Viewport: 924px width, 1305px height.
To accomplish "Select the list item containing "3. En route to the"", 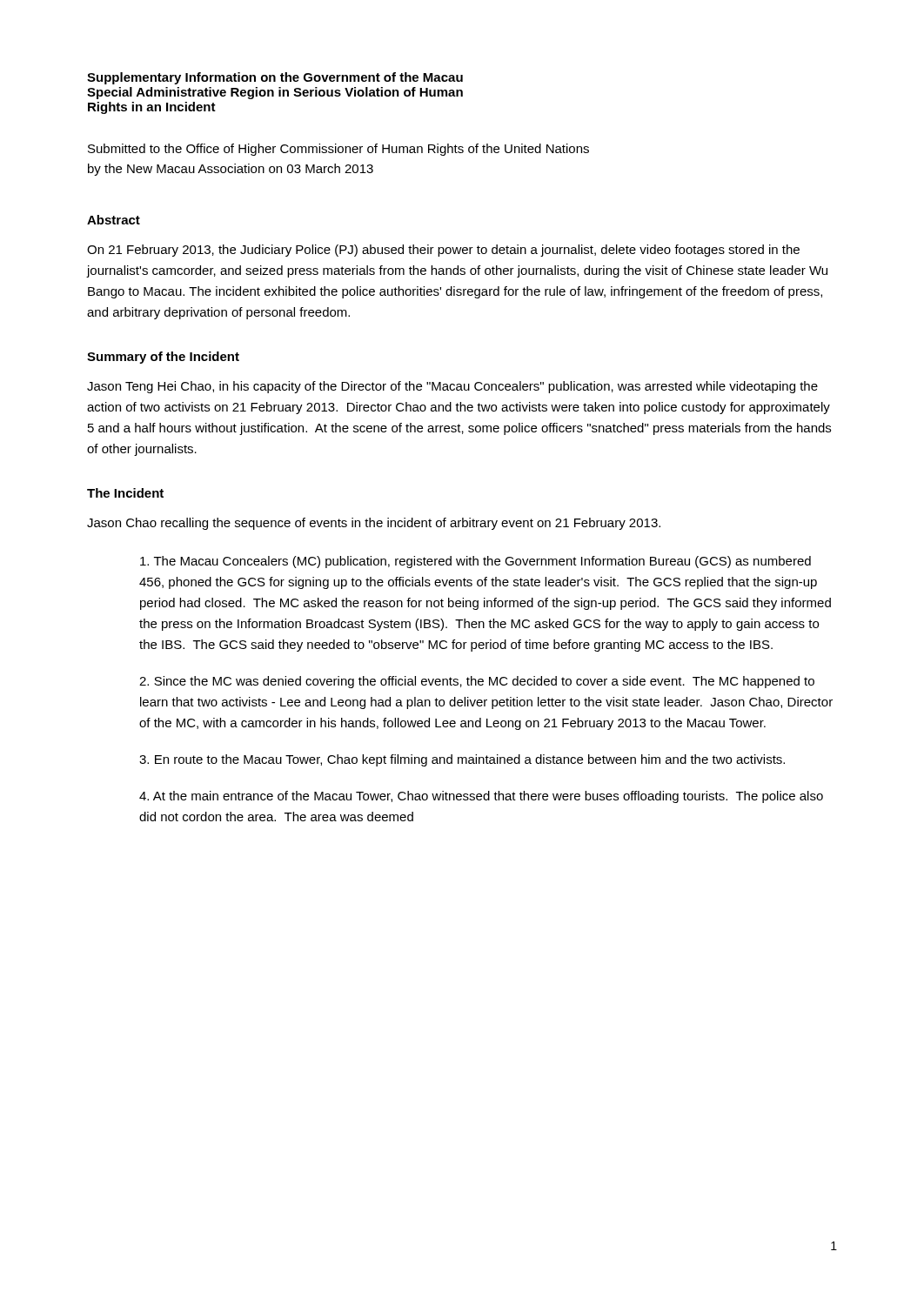I will click(x=463, y=759).
